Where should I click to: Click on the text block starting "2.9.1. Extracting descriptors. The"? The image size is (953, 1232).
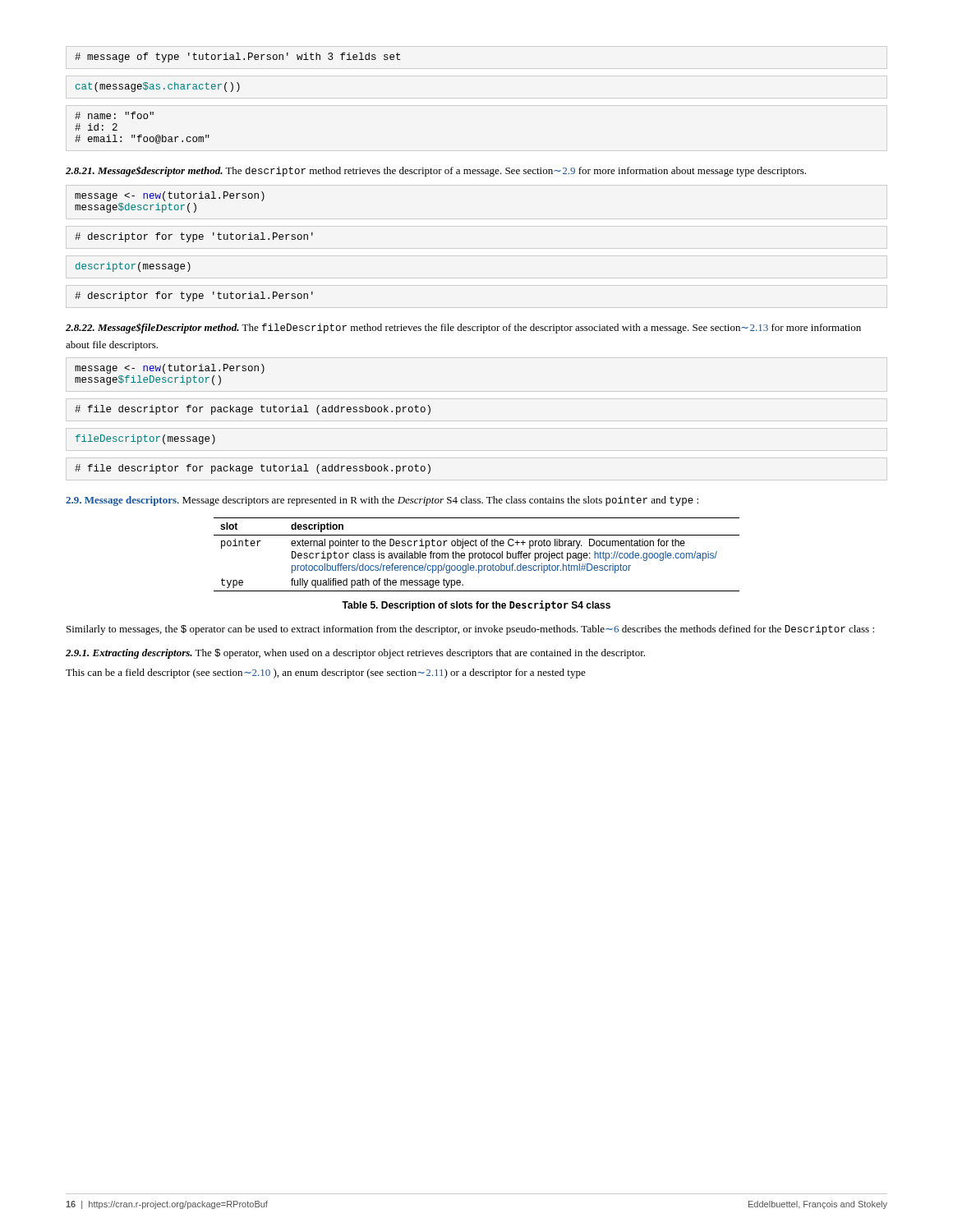[x=476, y=653]
